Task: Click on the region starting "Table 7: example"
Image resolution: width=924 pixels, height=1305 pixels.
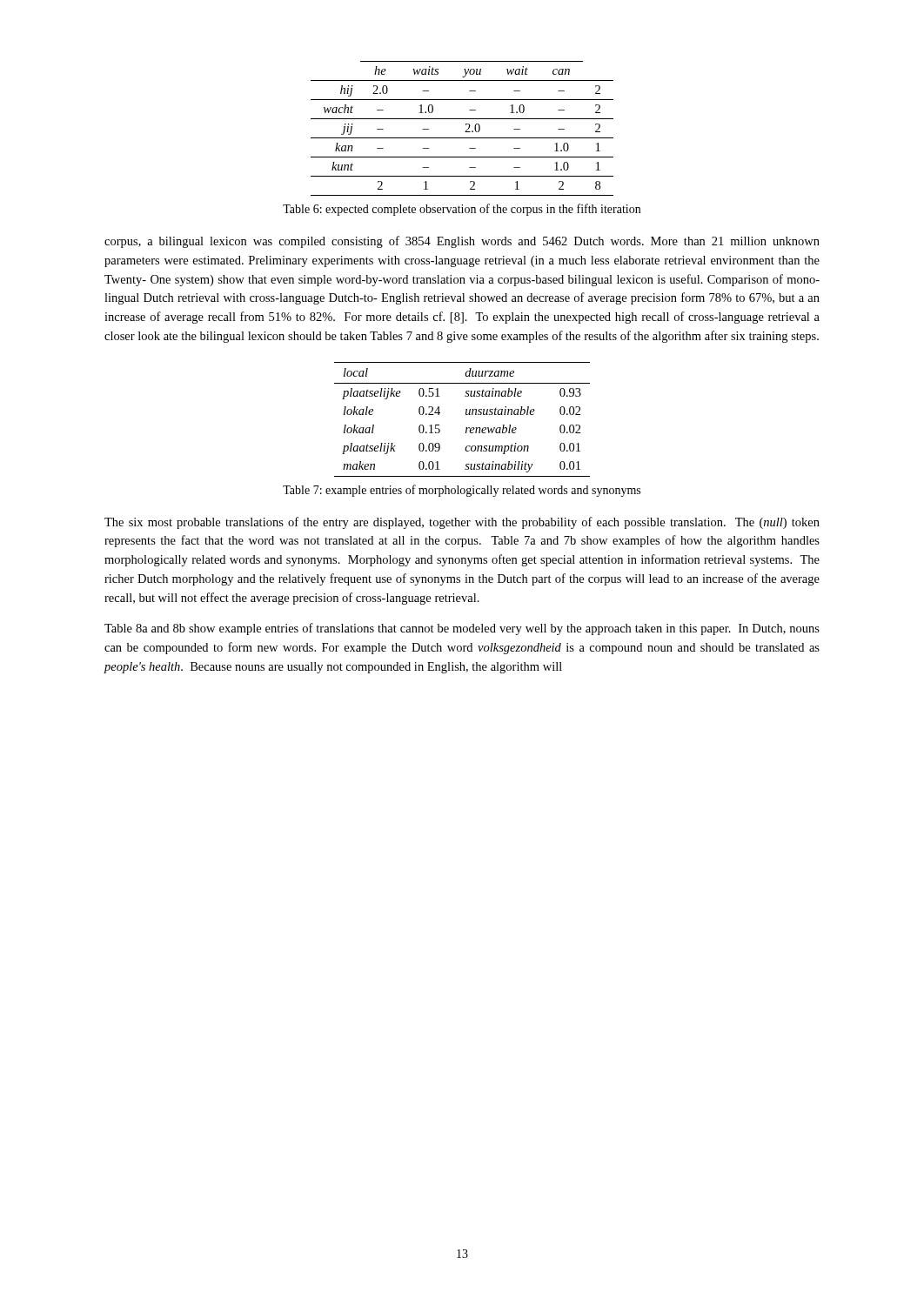Action: pyautogui.click(x=462, y=490)
